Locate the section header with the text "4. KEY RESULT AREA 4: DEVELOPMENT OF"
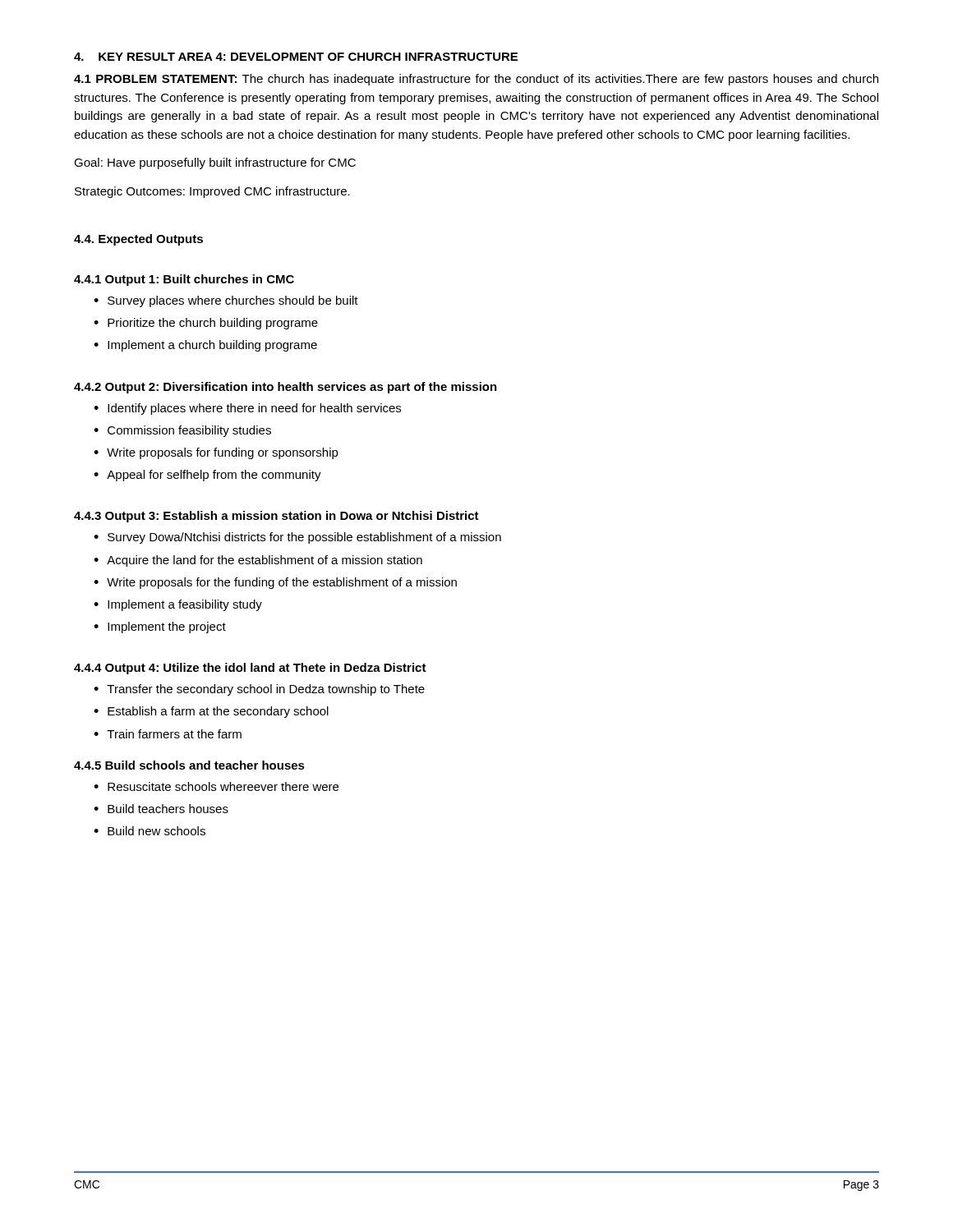 [x=296, y=56]
